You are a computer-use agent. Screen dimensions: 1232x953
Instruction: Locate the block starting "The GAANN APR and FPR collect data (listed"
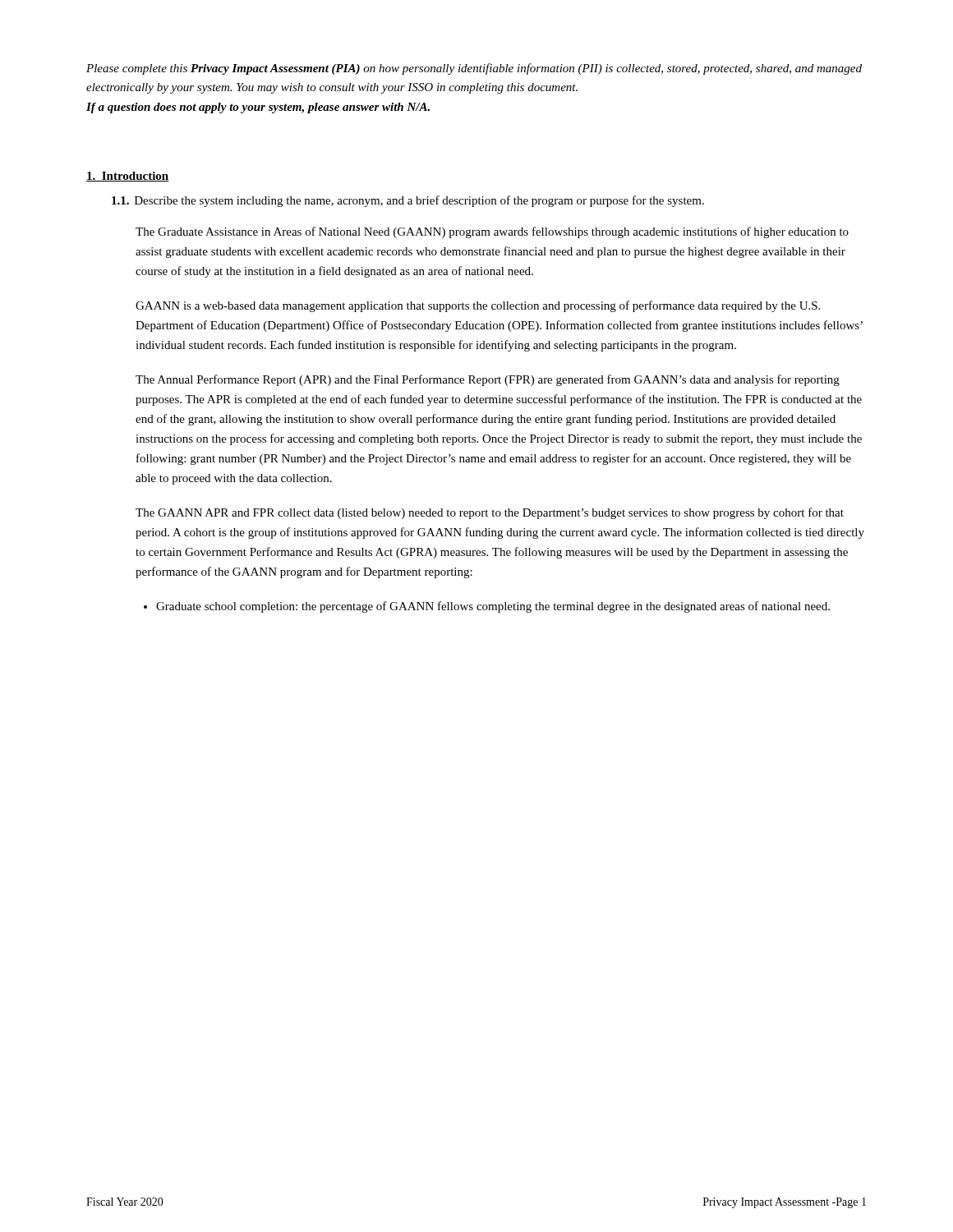click(x=500, y=542)
